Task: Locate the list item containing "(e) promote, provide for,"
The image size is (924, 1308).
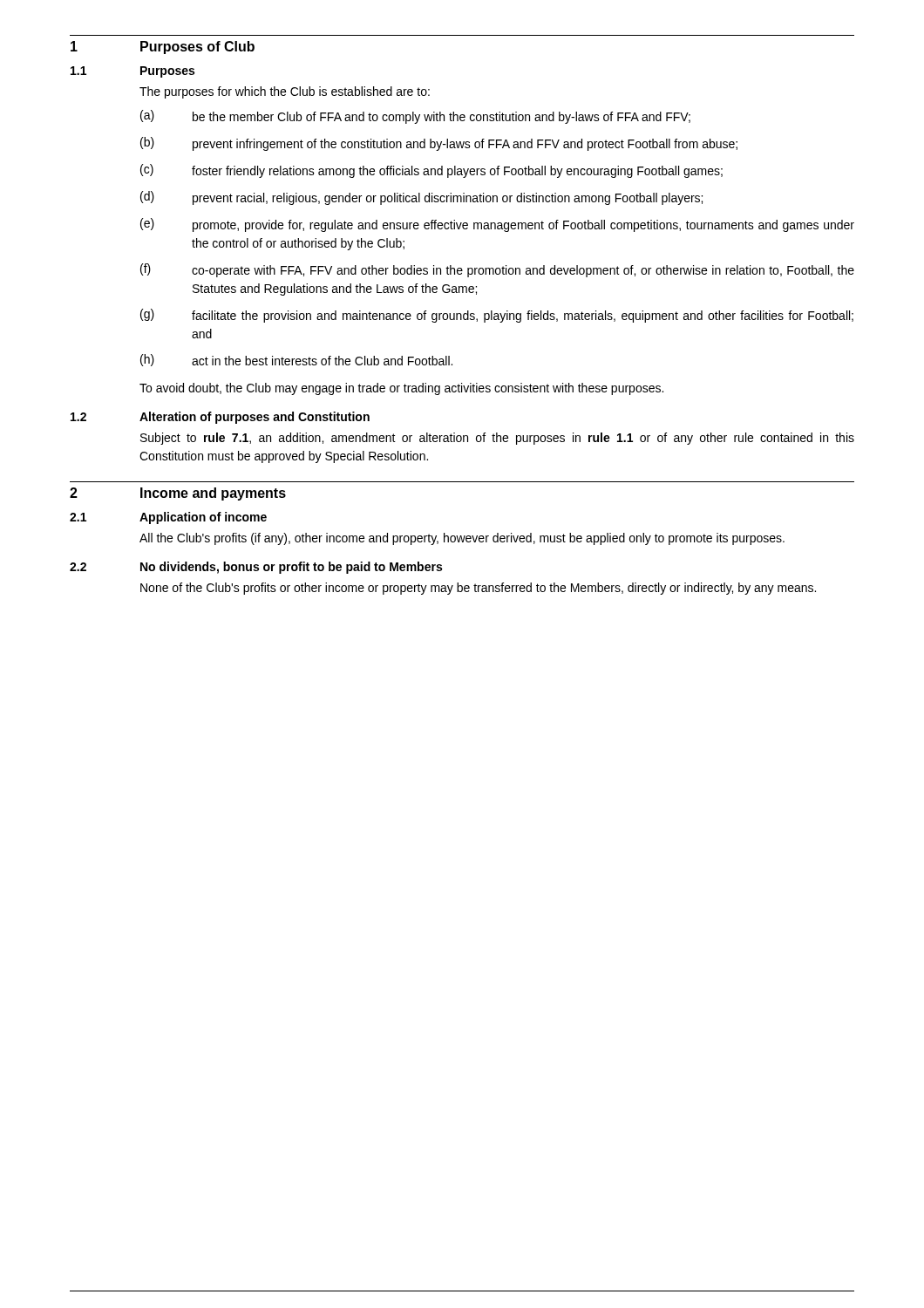Action: point(497,235)
